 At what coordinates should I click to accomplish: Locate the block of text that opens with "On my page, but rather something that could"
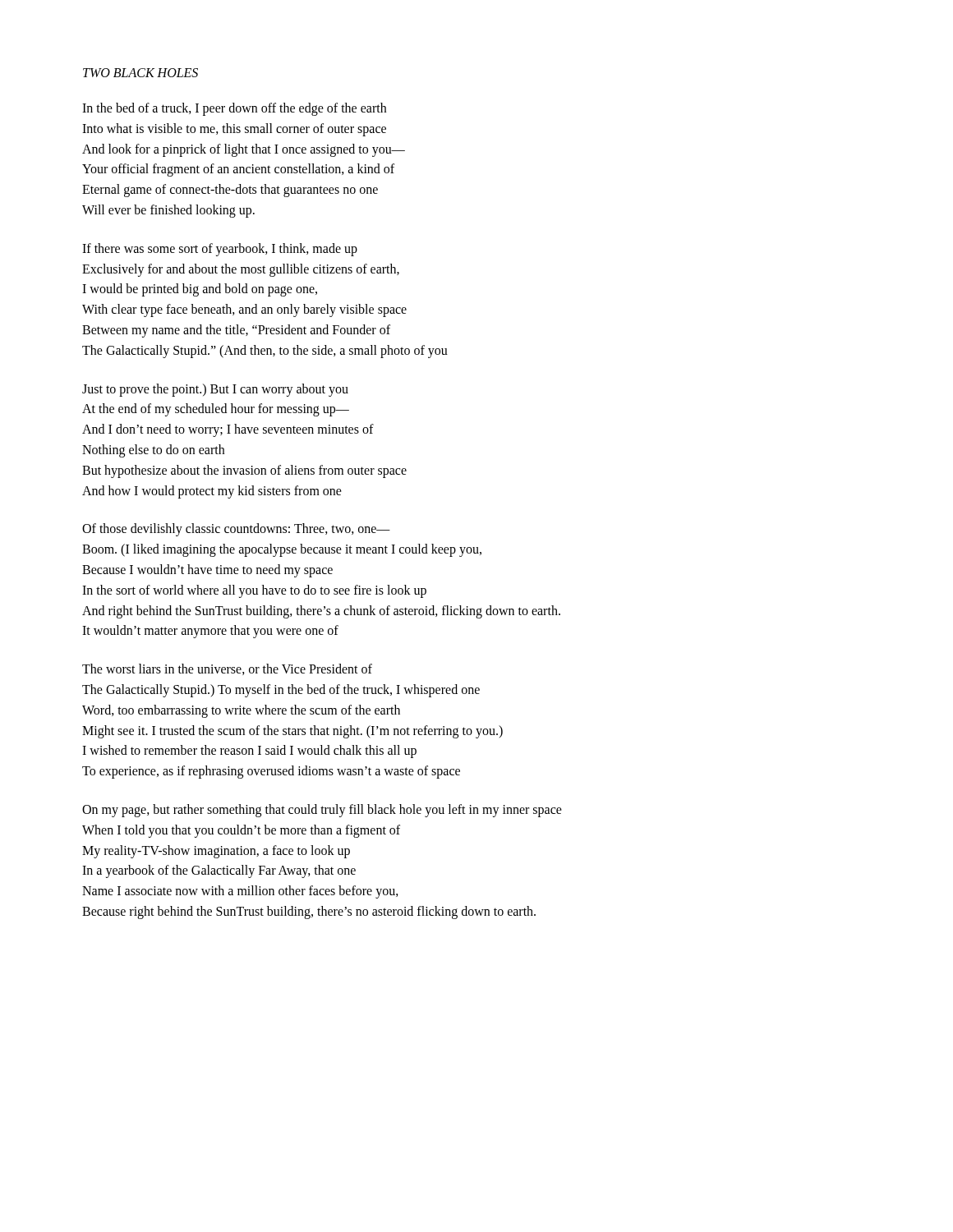(322, 811)
